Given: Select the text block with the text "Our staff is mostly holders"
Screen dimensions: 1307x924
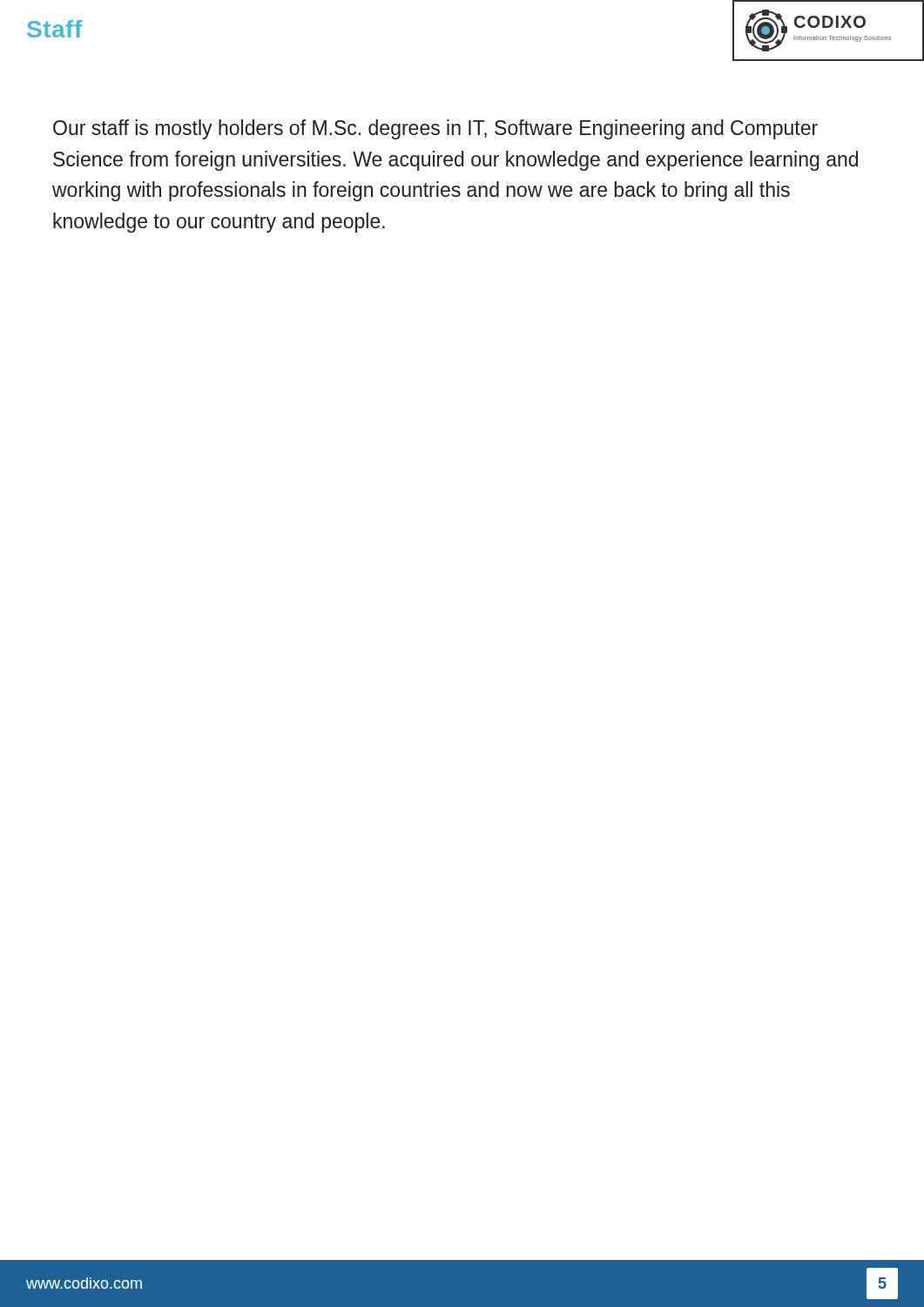Looking at the screenshot, I should coord(456,175).
